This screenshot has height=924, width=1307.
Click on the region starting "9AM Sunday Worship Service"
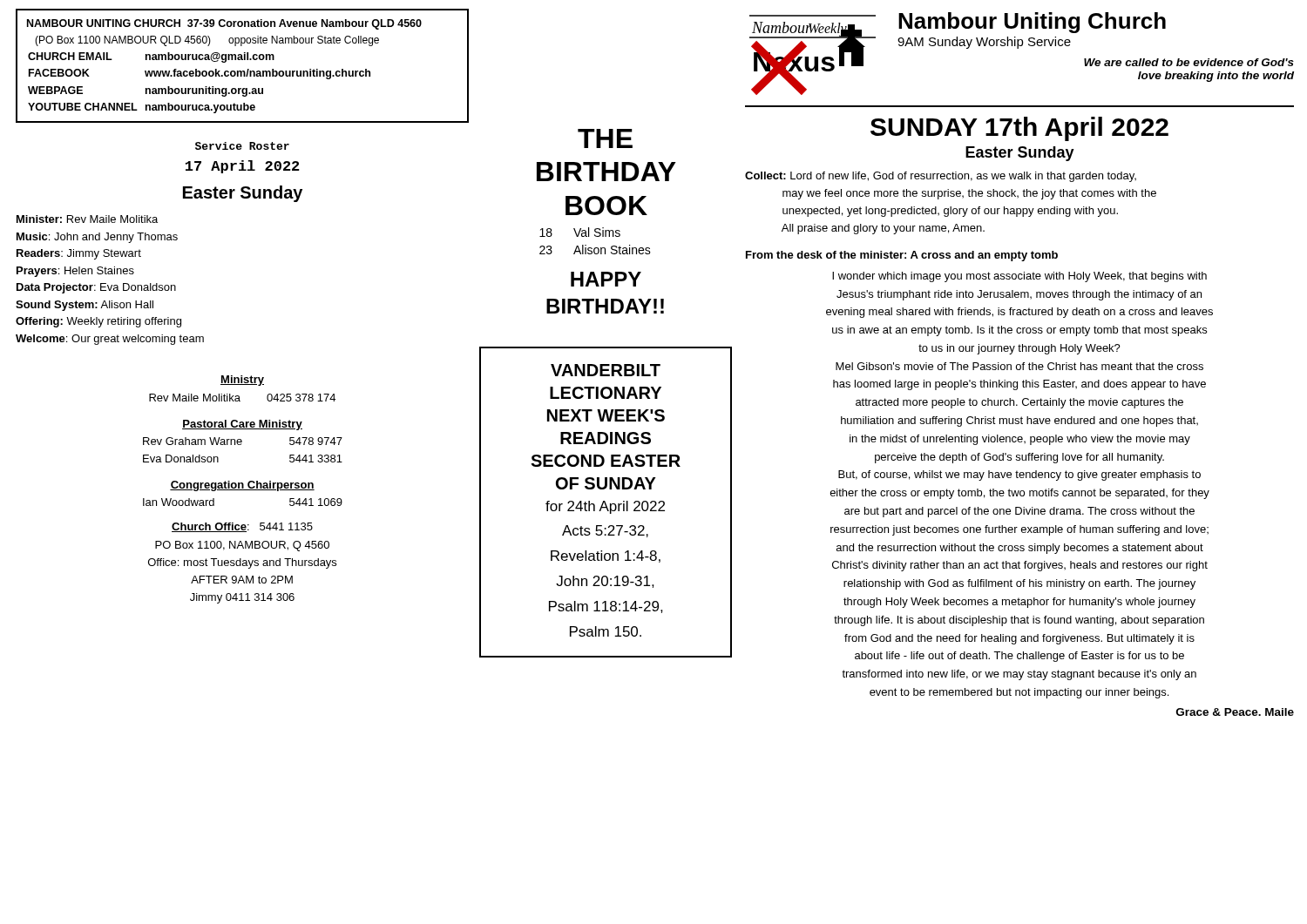[984, 41]
